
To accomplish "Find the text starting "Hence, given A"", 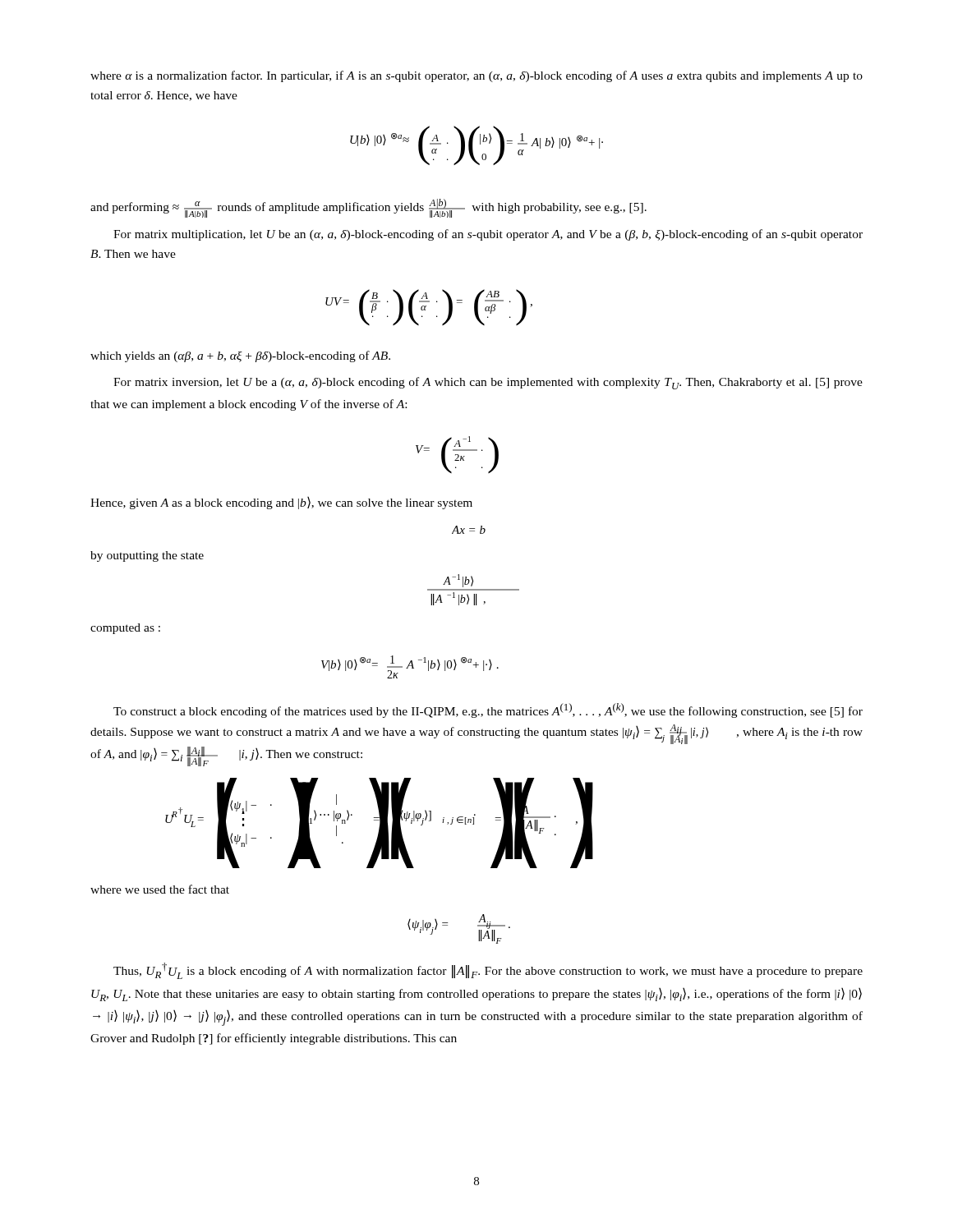I will click(x=282, y=502).
